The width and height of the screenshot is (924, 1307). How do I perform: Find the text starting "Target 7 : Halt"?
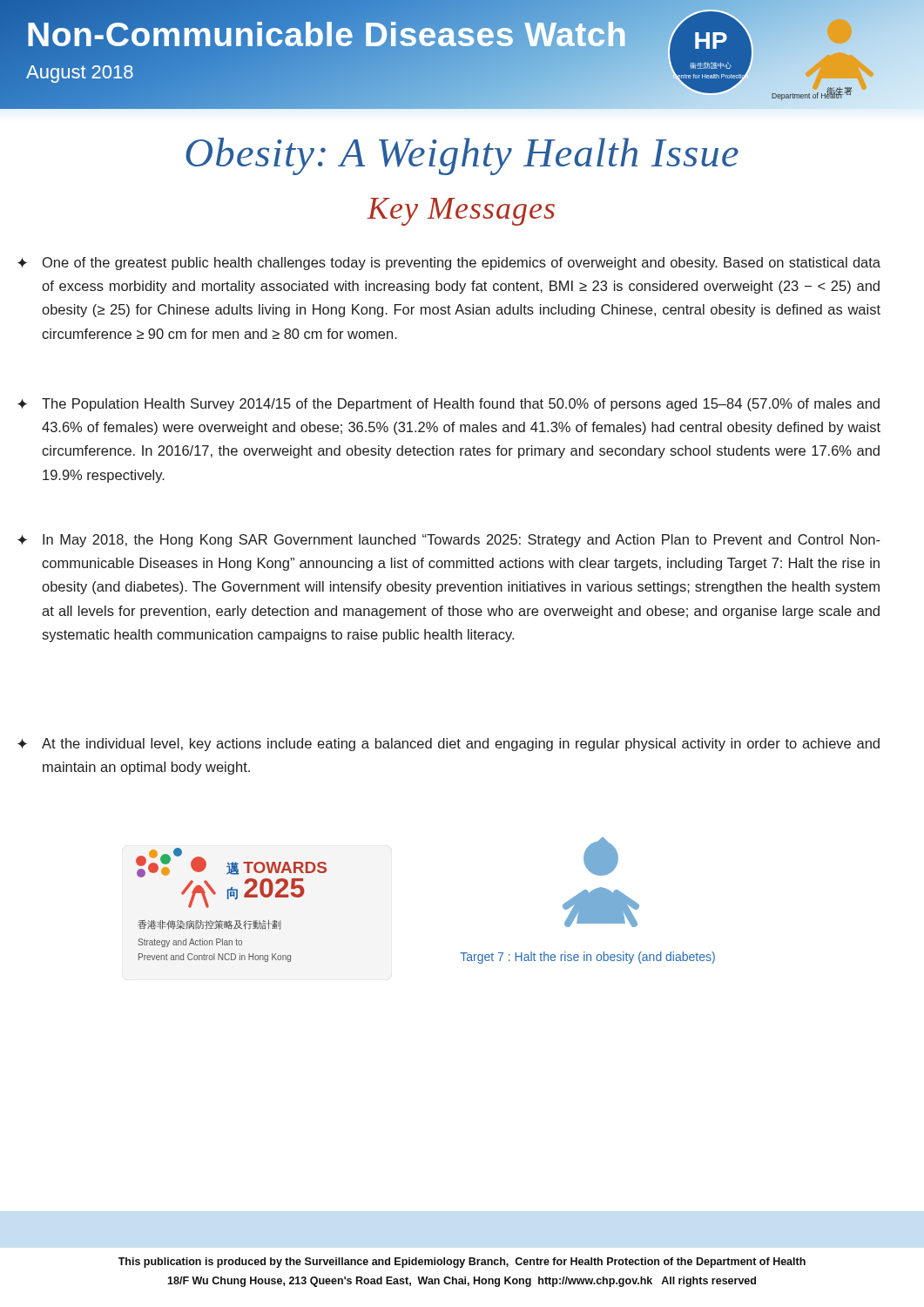pyautogui.click(x=588, y=957)
